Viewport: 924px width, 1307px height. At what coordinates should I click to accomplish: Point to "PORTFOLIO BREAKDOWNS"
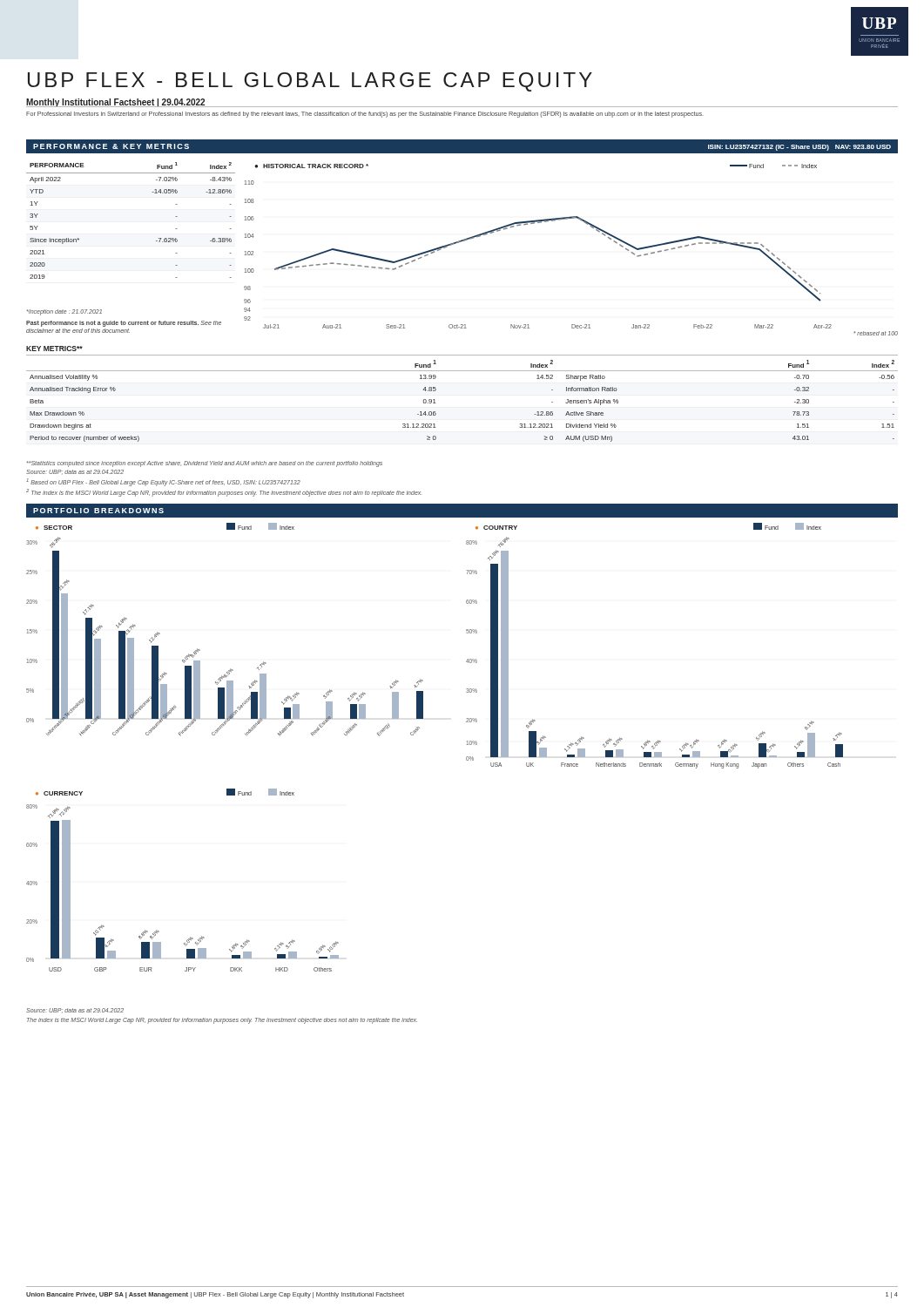coord(99,511)
